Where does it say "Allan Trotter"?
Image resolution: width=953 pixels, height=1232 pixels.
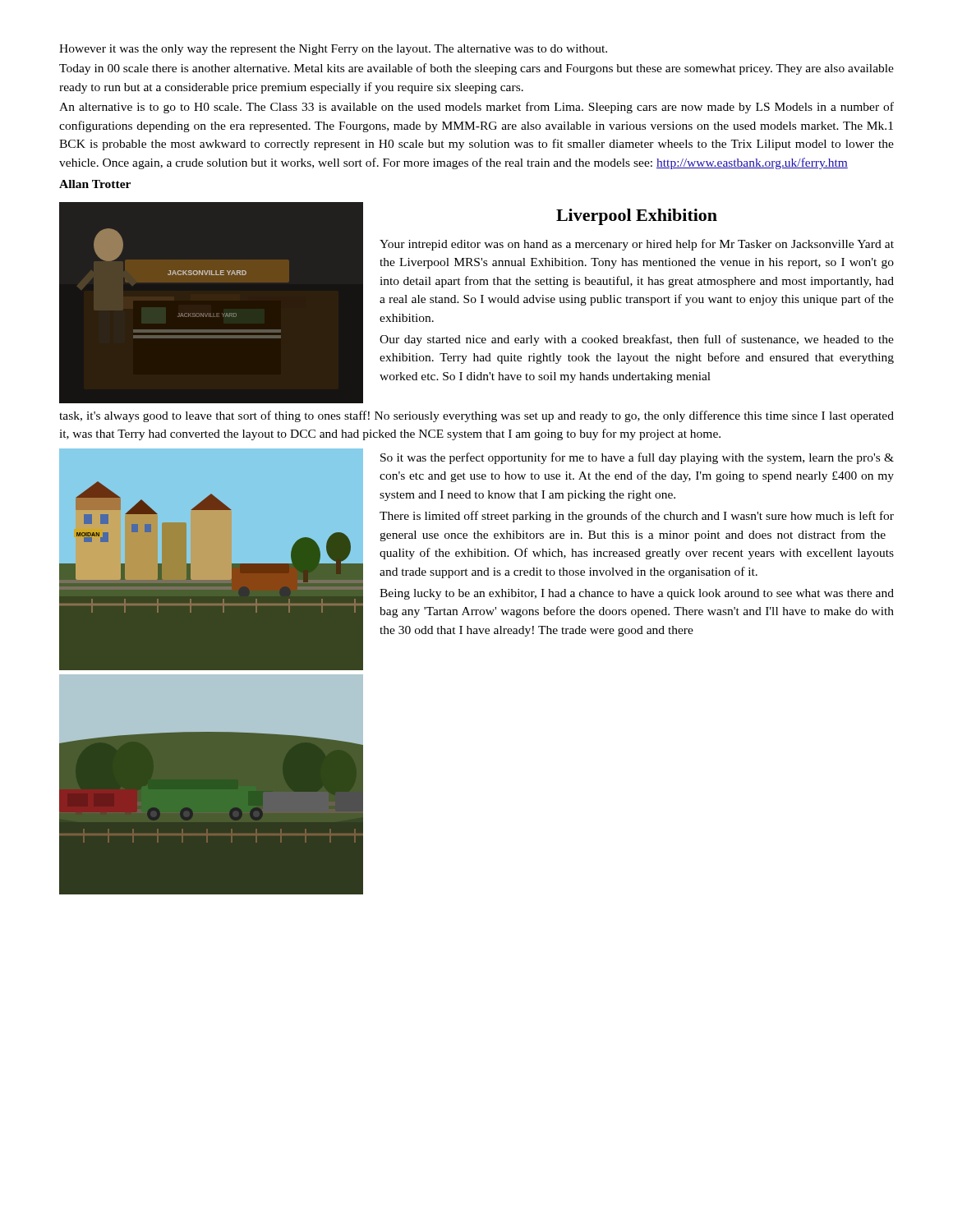click(95, 184)
